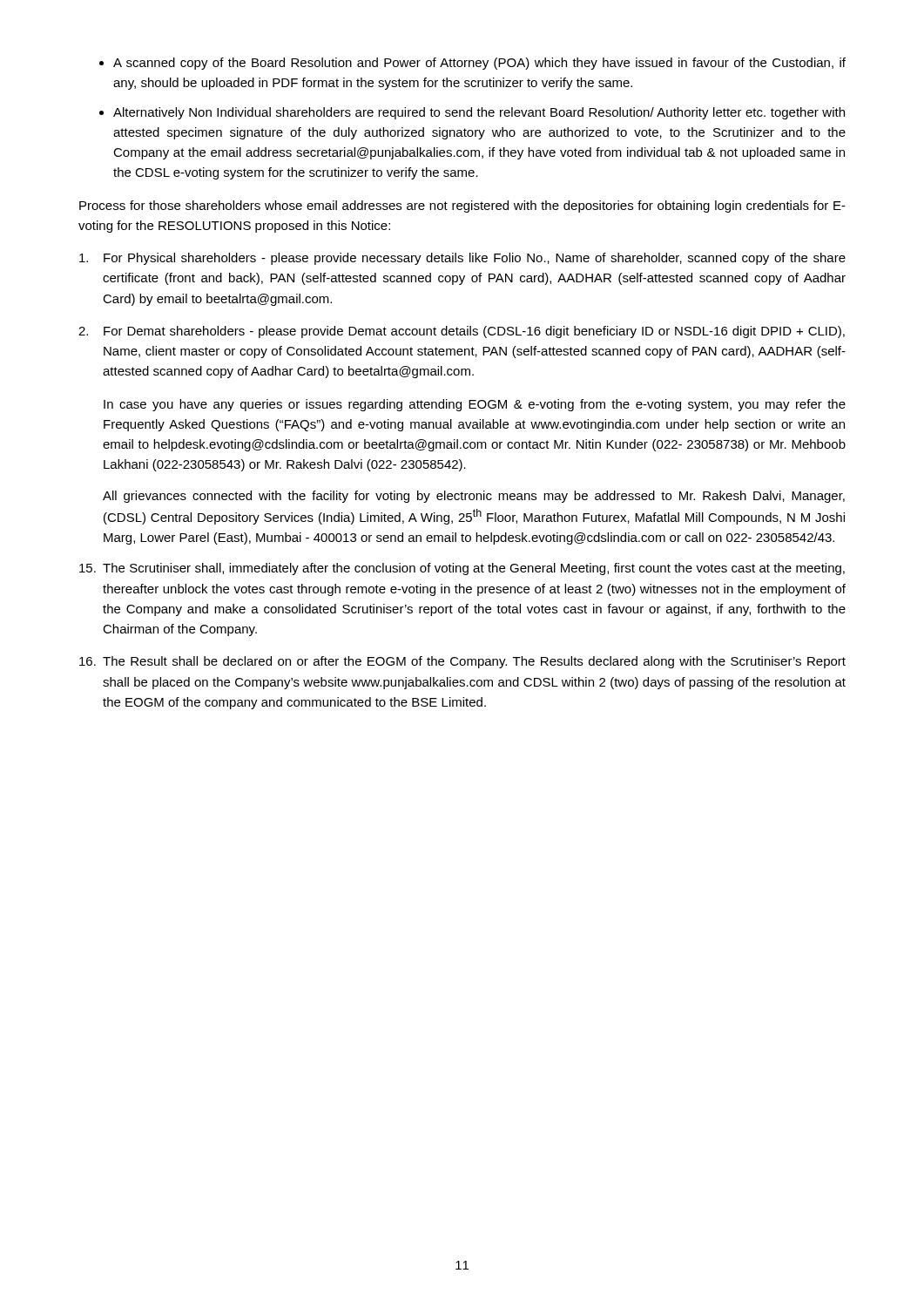924x1307 pixels.
Task: Find the block starting "For Physical shareholders -"
Action: pyautogui.click(x=462, y=278)
